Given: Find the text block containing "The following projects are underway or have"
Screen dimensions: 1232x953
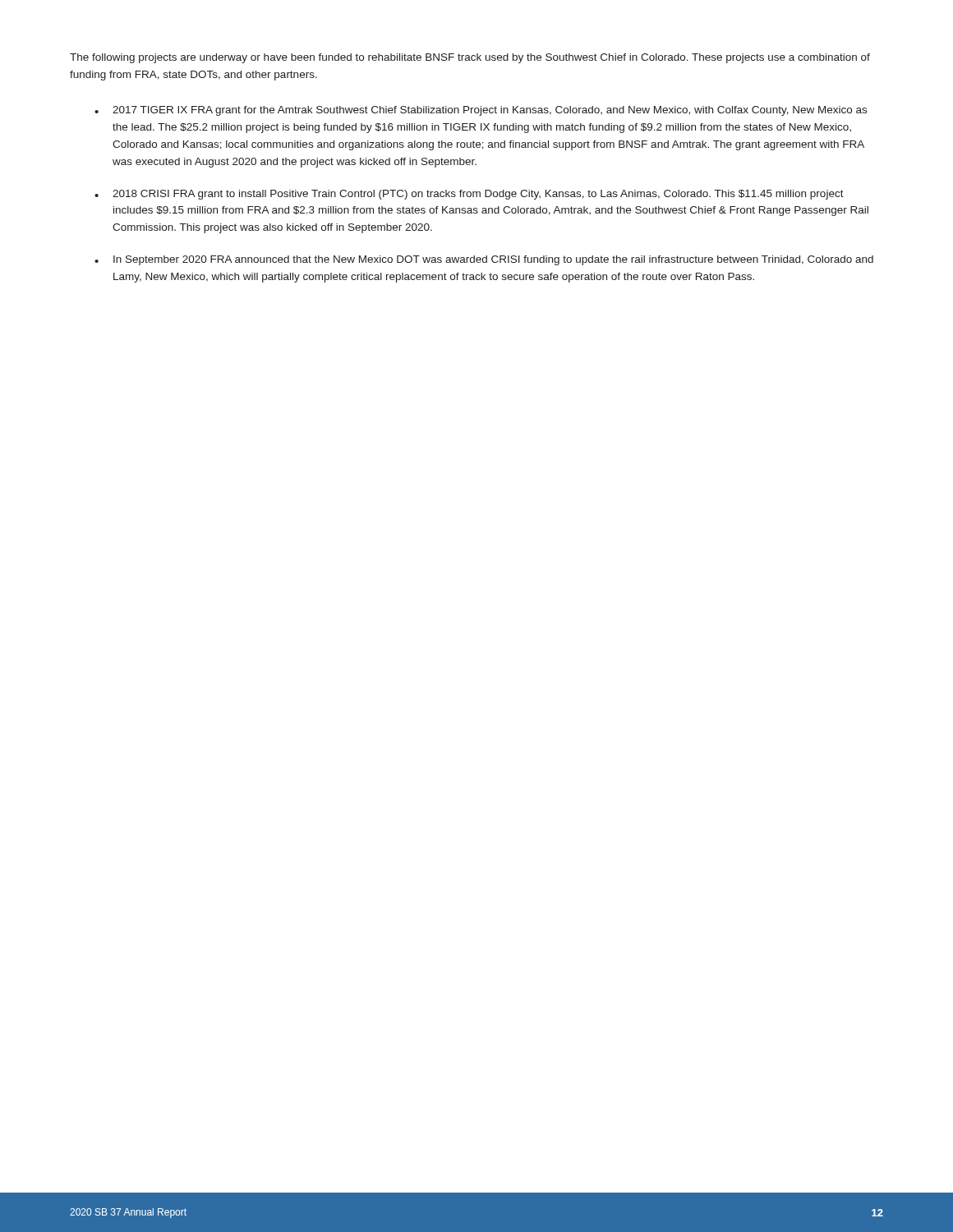Looking at the screenshot, I should click(x=470, y=66).
